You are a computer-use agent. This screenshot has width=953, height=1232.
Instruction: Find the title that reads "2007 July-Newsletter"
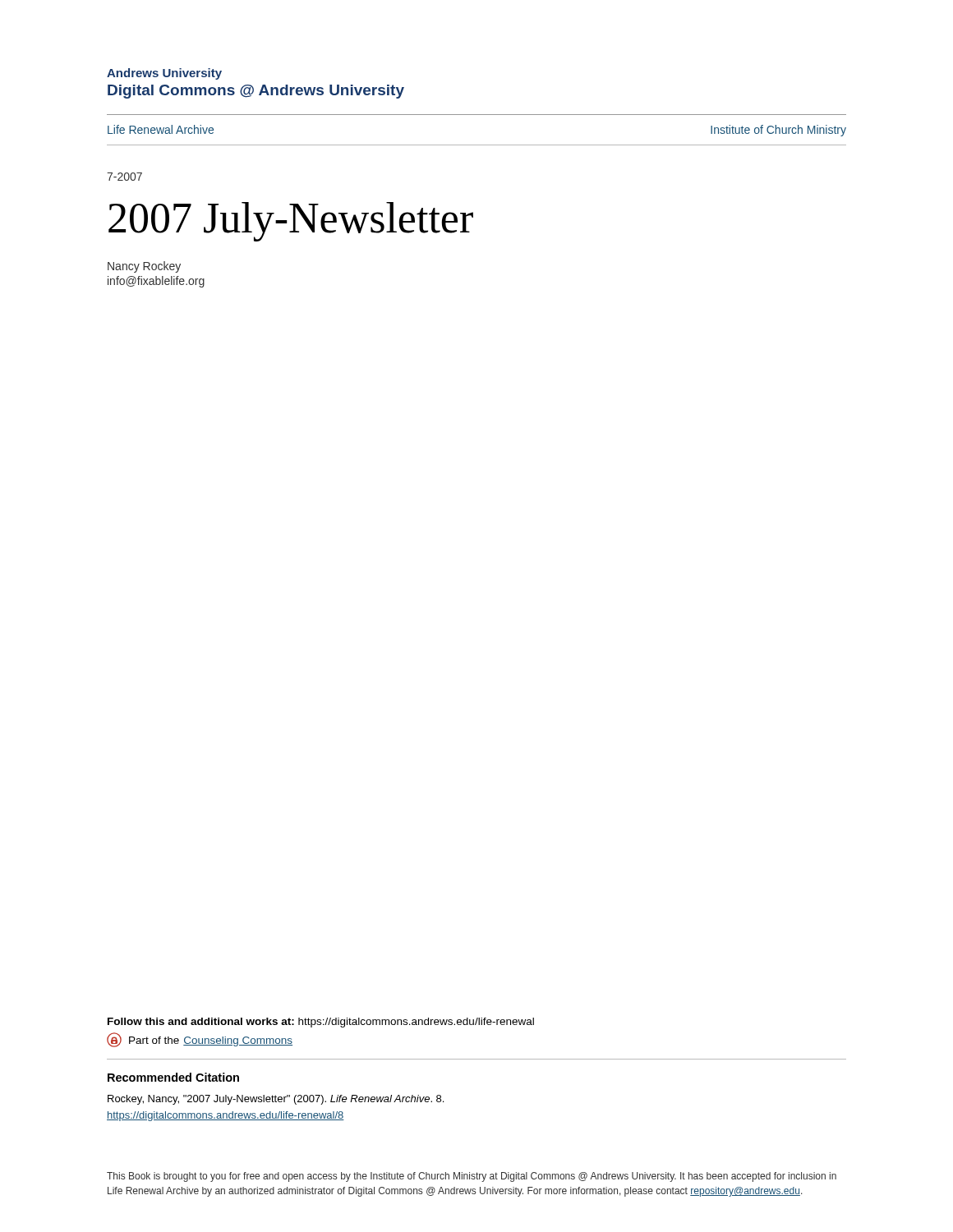point(290,218)
